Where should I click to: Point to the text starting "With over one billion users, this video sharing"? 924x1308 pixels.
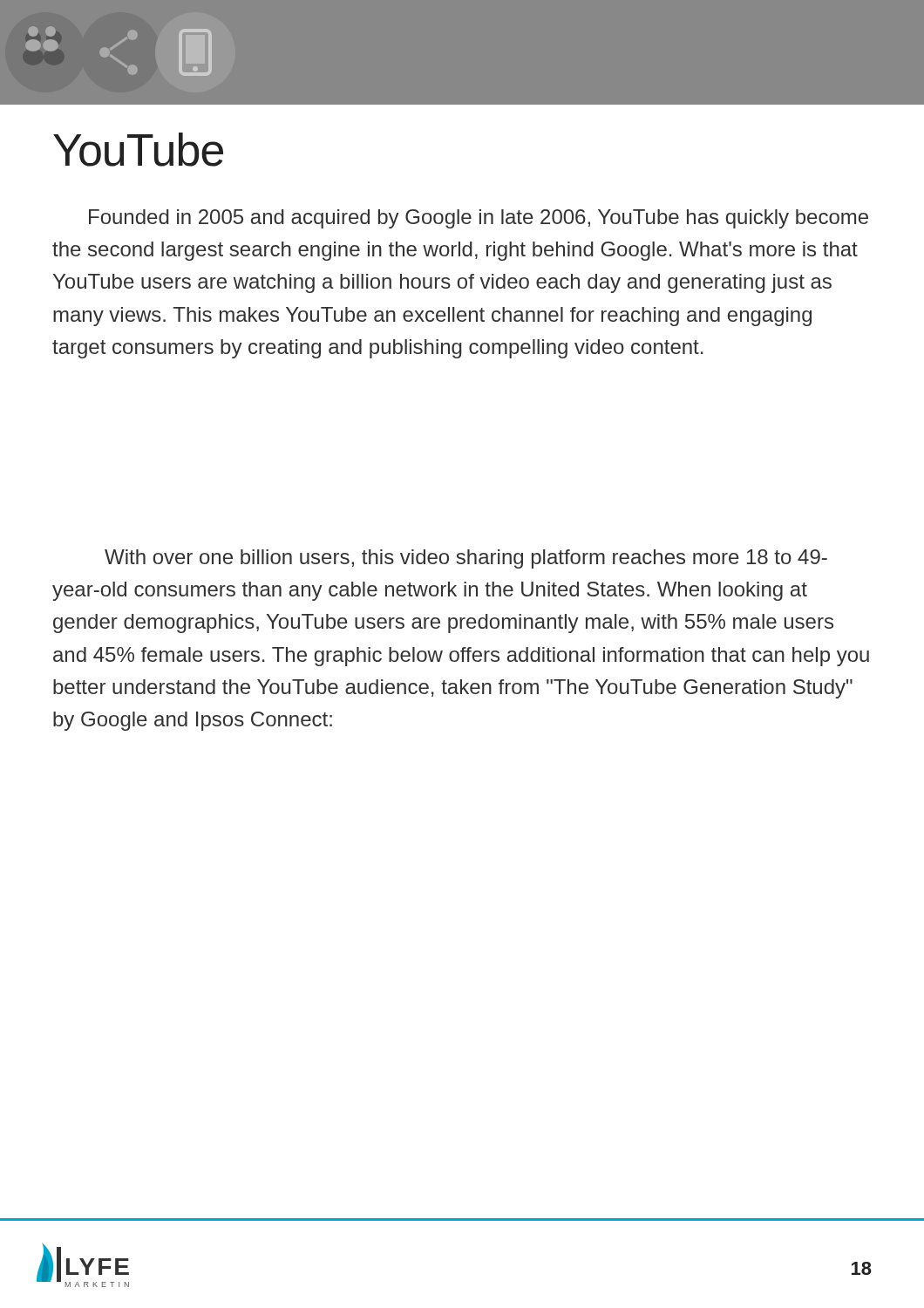pos(462,638)
